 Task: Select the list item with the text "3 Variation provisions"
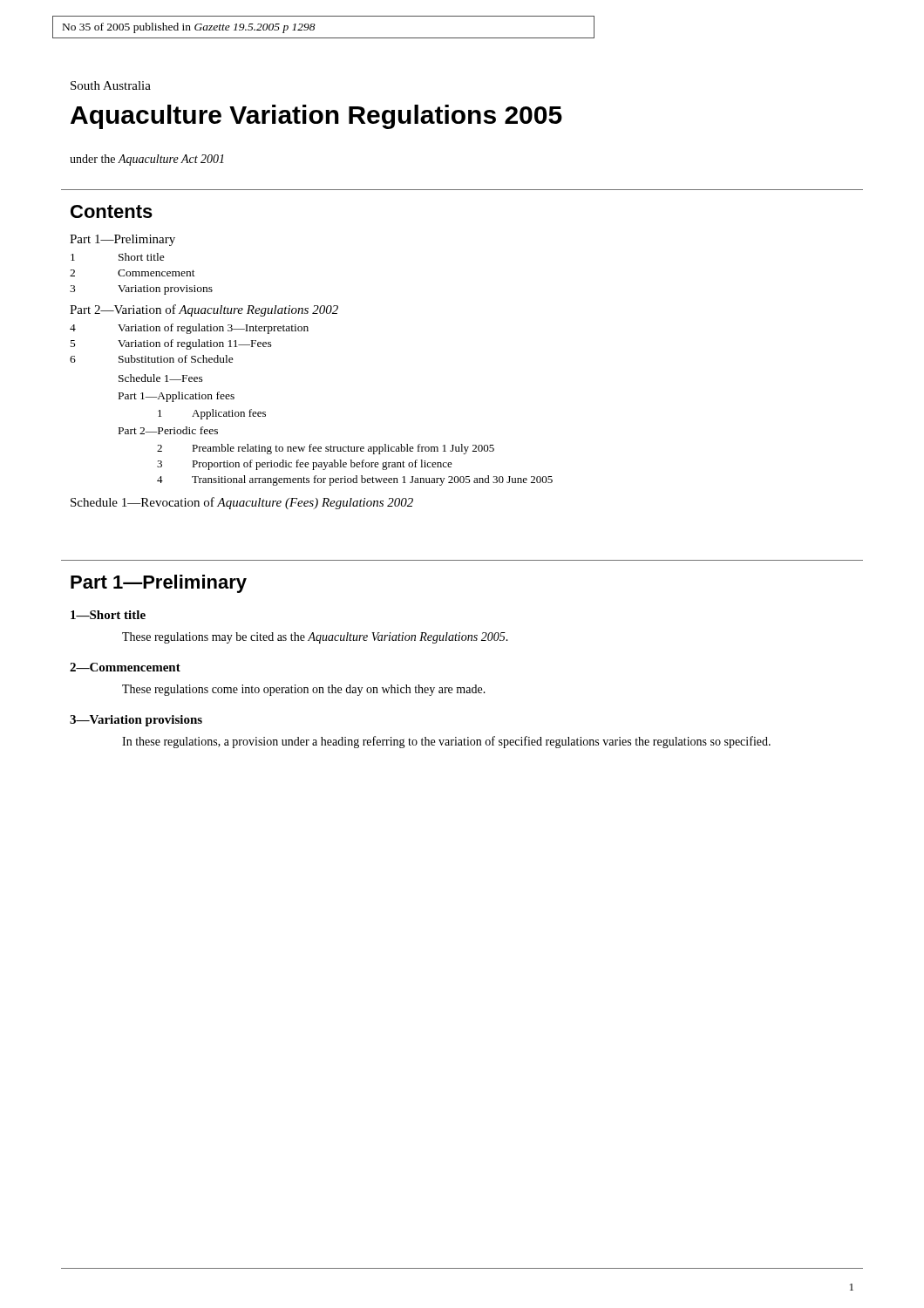(x=141, y=290)
